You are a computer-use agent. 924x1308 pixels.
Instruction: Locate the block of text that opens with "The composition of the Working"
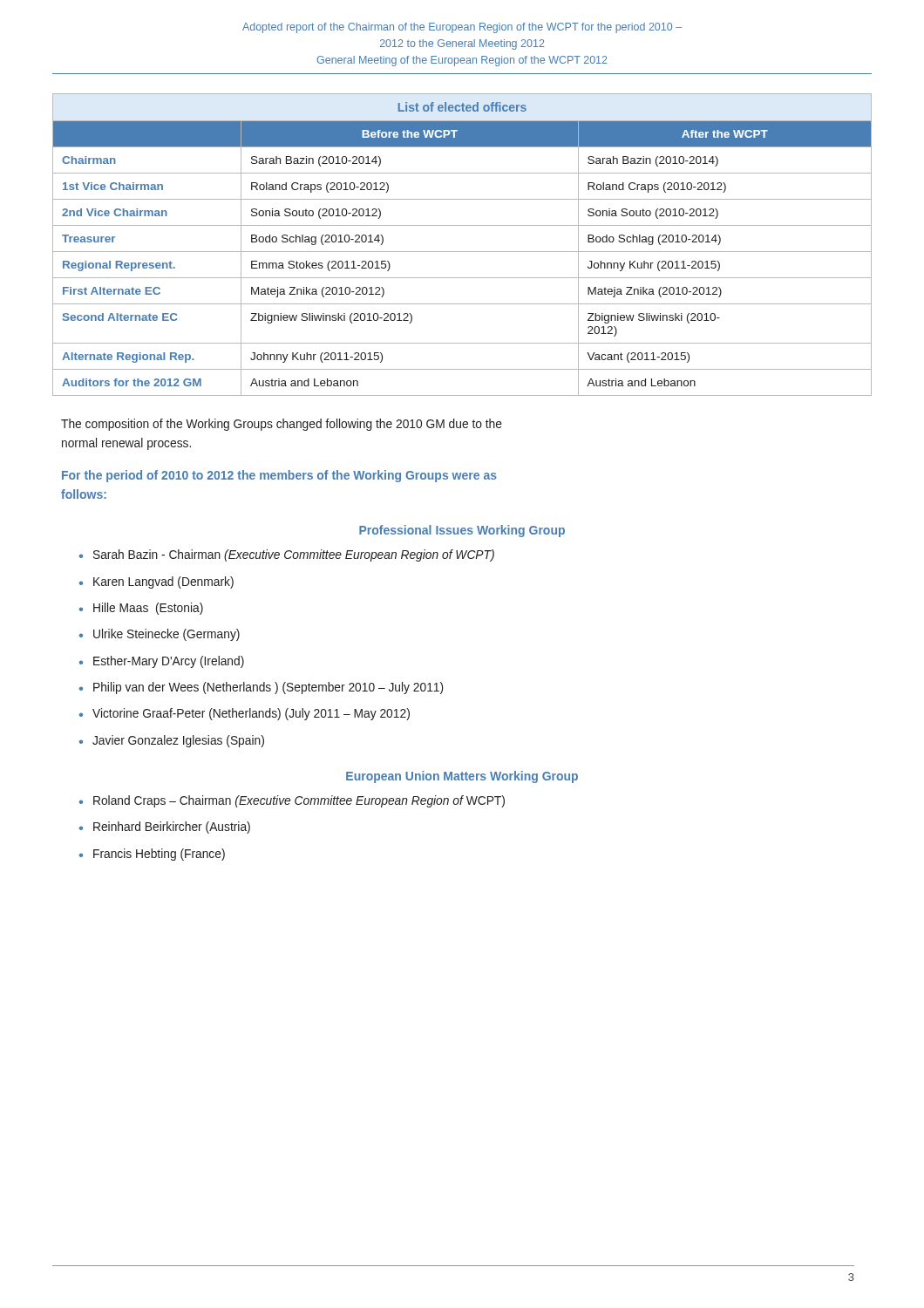pos(281,434)
